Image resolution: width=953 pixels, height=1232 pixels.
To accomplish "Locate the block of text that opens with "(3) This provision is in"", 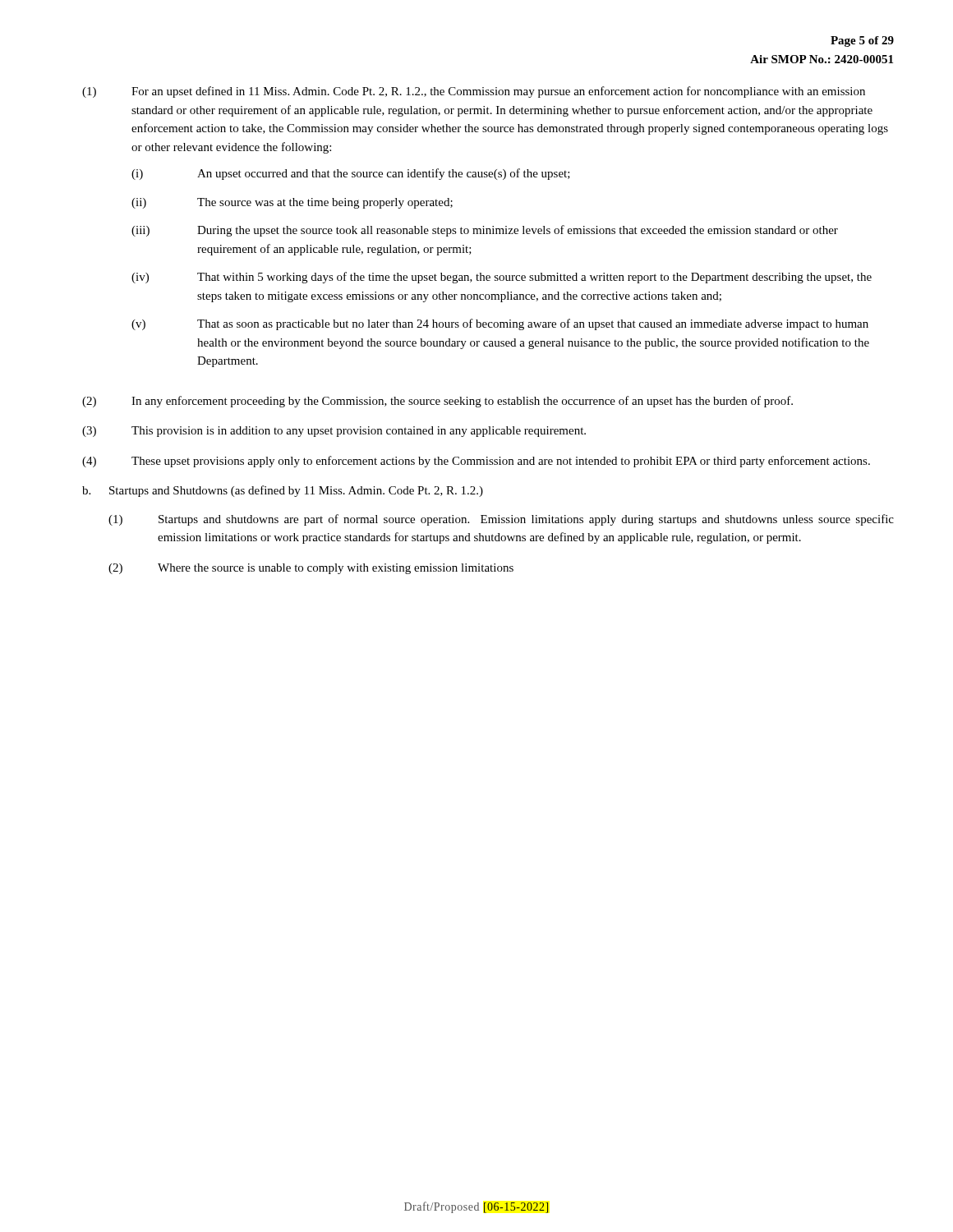I will pyautogui.click(x=488, y=431).
